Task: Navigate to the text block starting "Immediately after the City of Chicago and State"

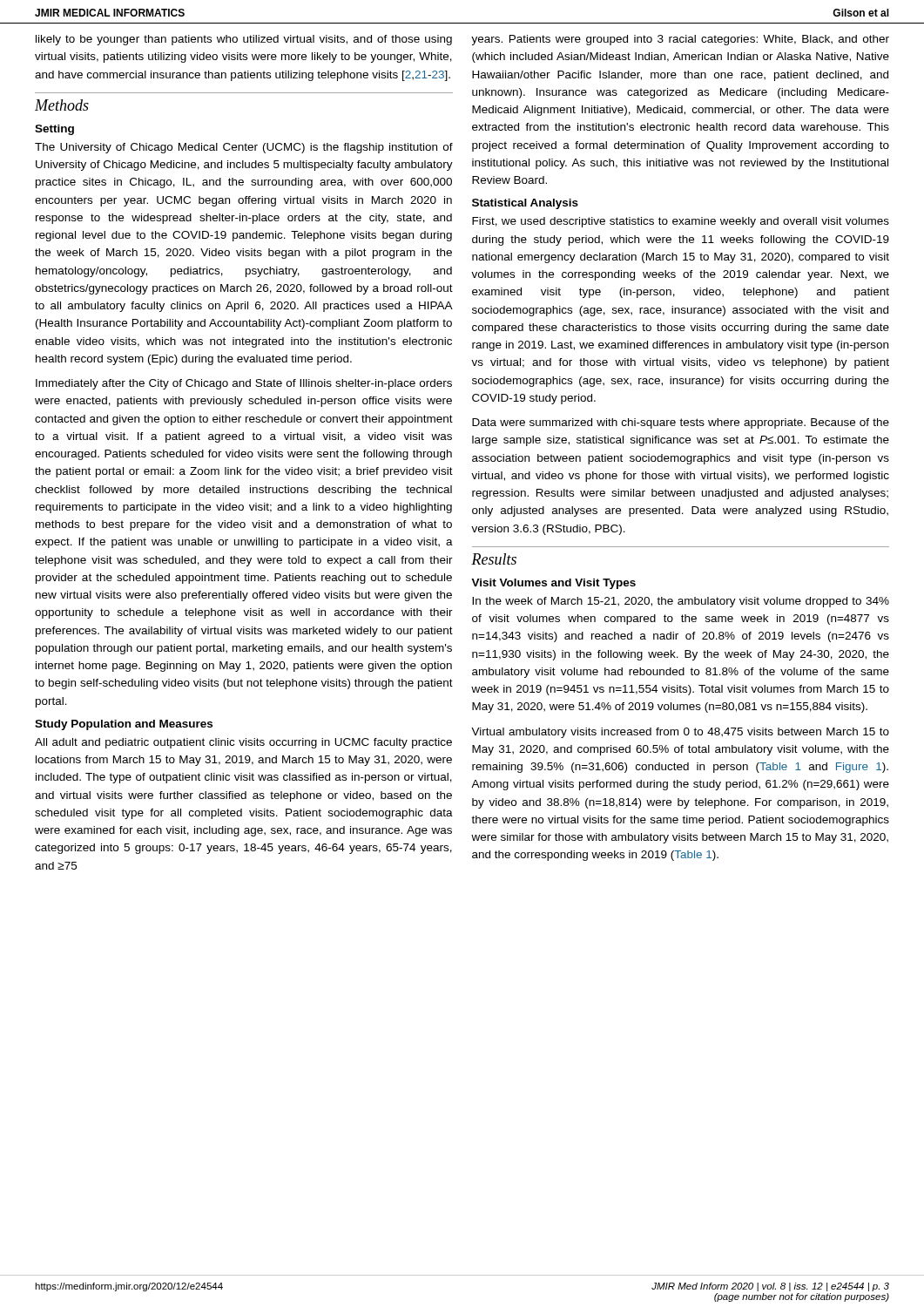Action: (x=244, y=542)
